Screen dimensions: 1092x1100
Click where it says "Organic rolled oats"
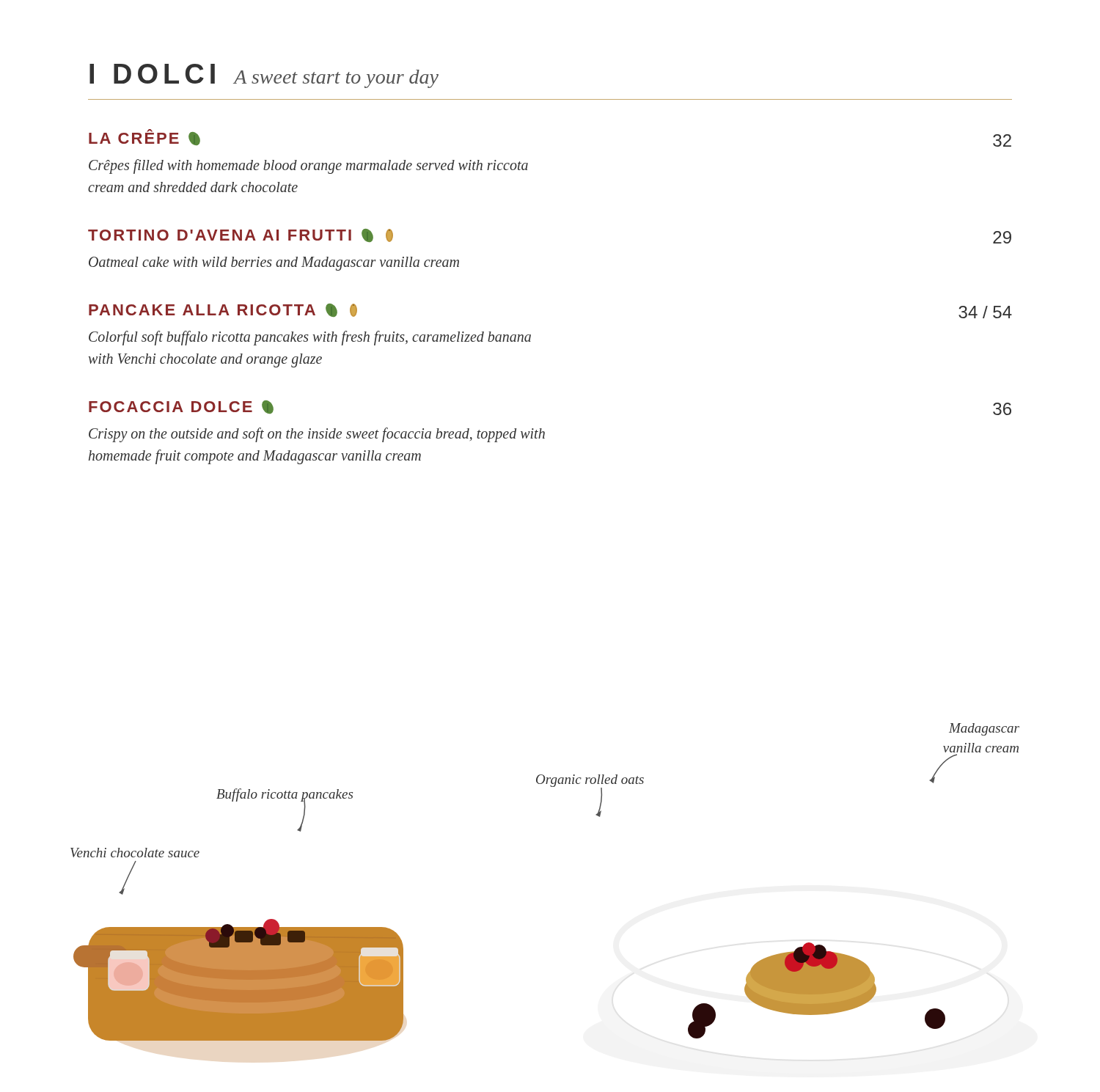coord(590,779)
